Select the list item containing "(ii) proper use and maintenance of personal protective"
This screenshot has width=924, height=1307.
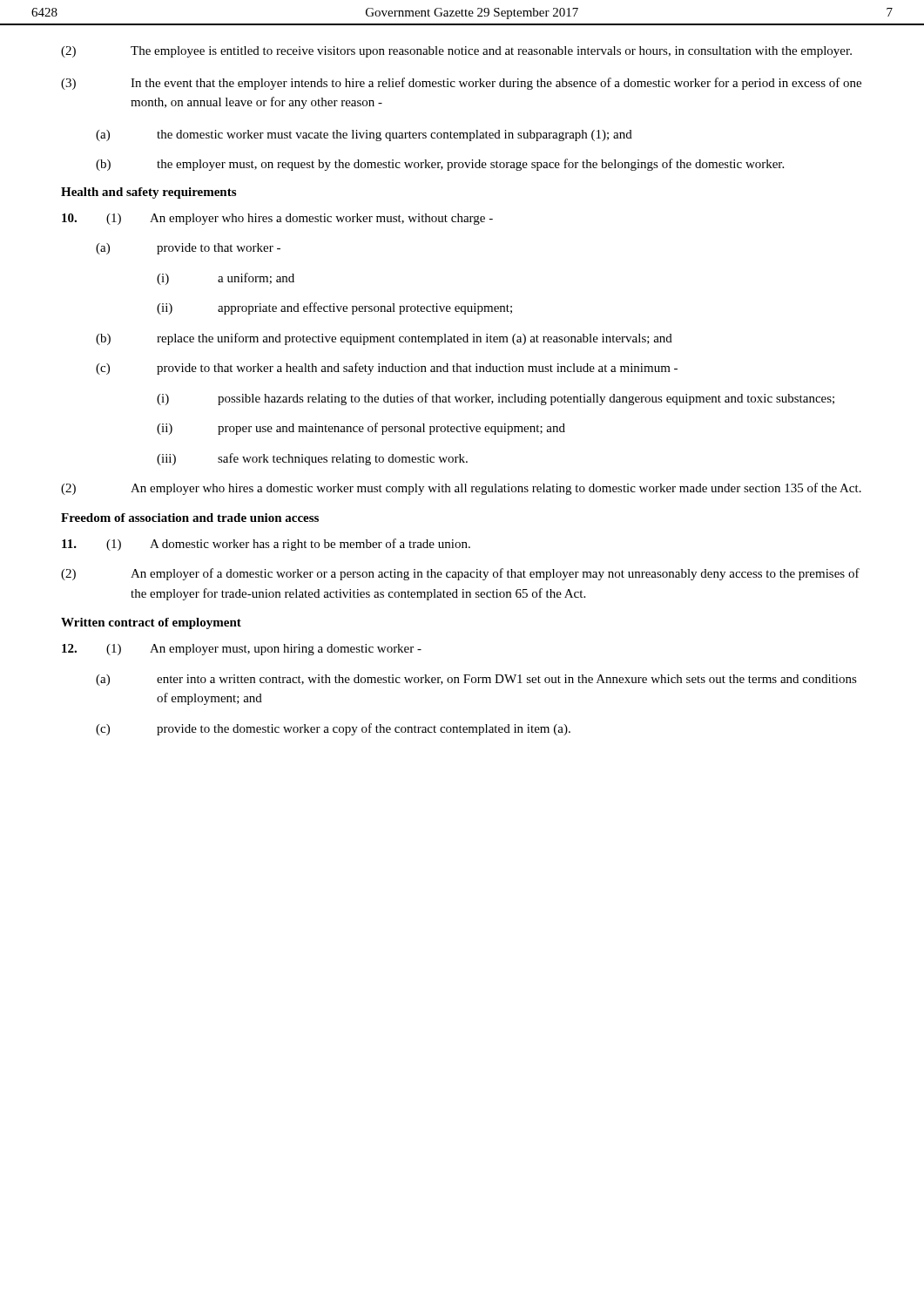(510, 428)
